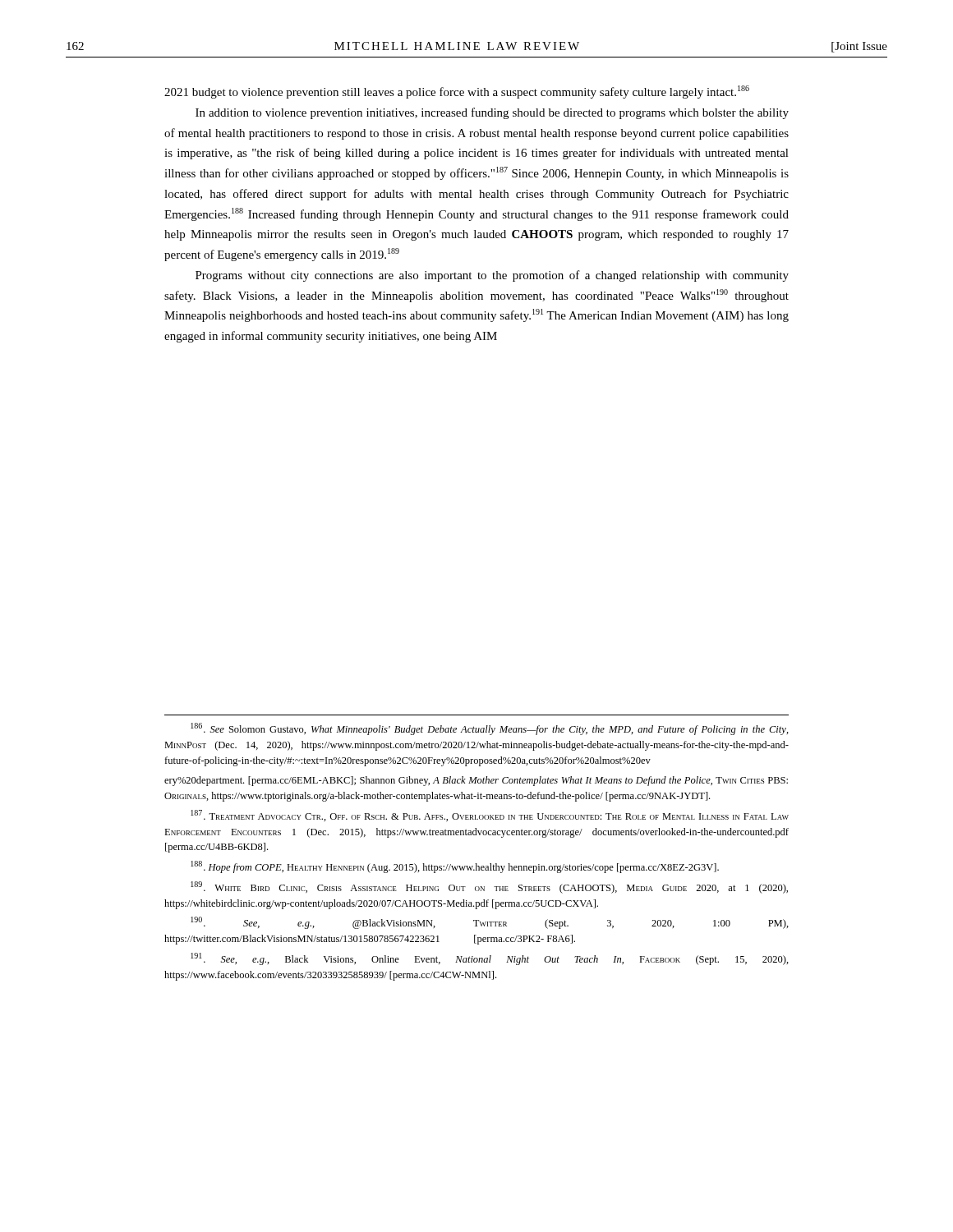Point to the block beginning "Hope from COPE, Healthy Hennepin (Aug."
953x1232 pixels.
(455, 867)
